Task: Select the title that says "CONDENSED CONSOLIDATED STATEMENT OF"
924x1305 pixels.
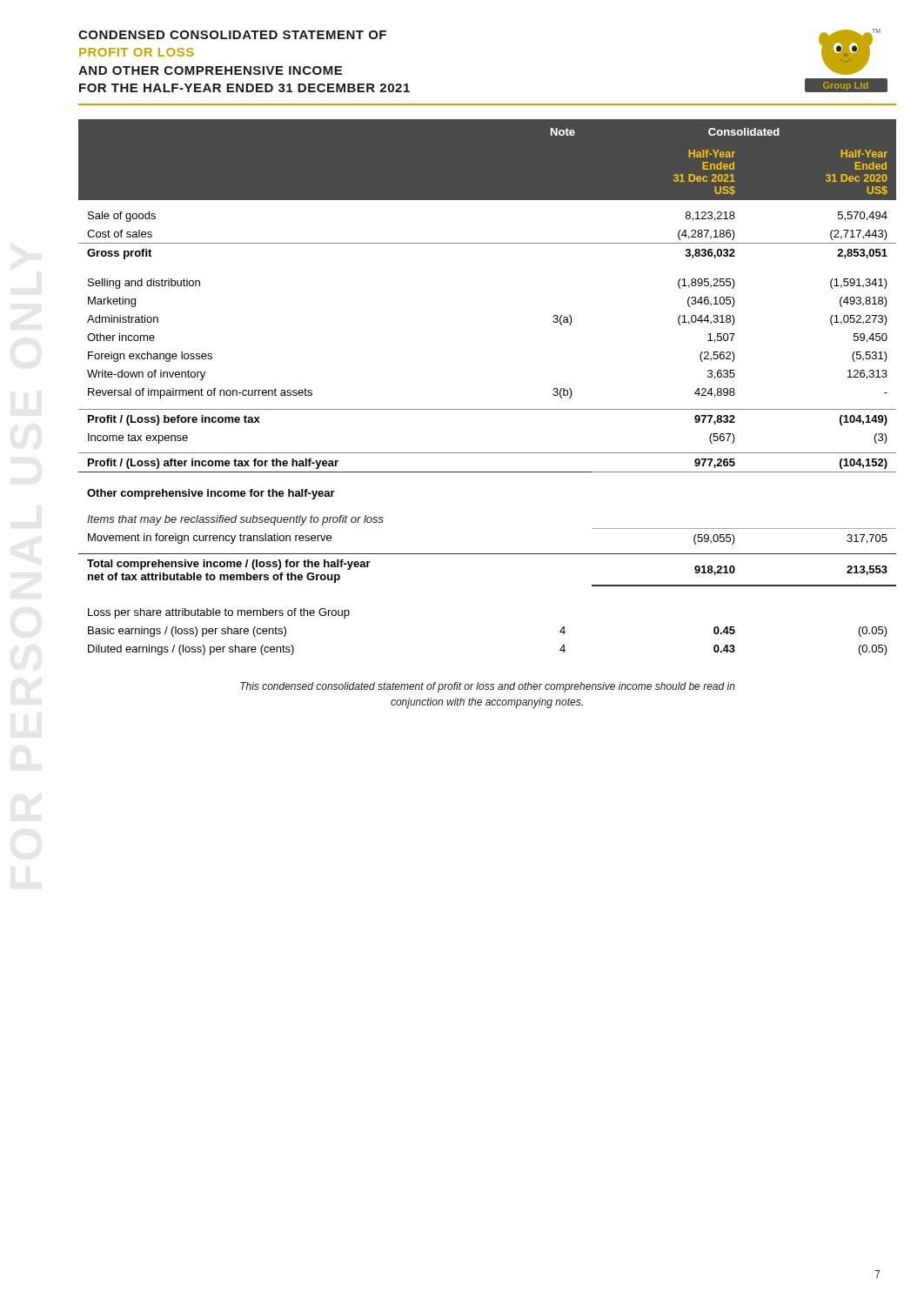Action: [175, 52]
